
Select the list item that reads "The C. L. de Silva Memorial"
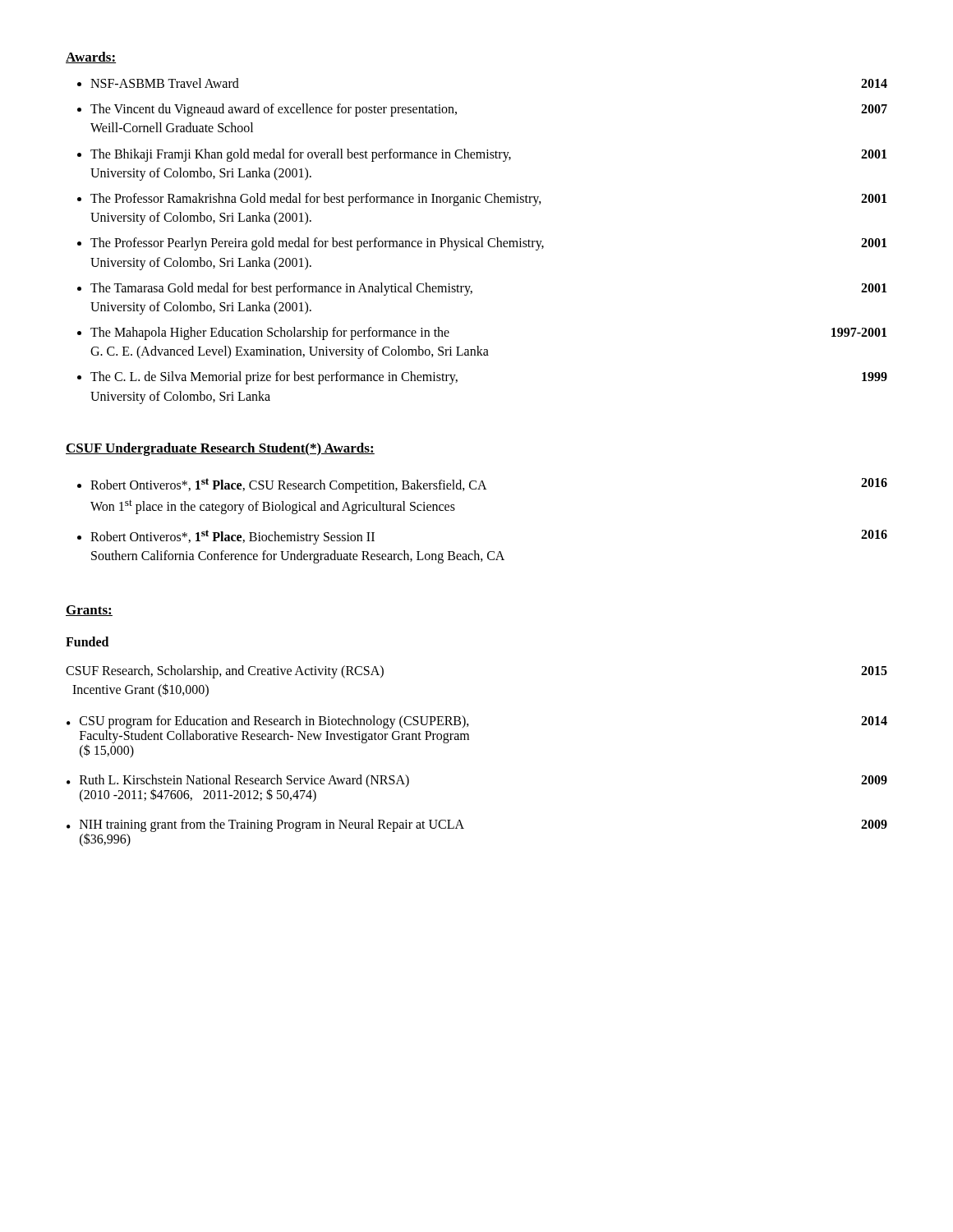pos(268,377)
